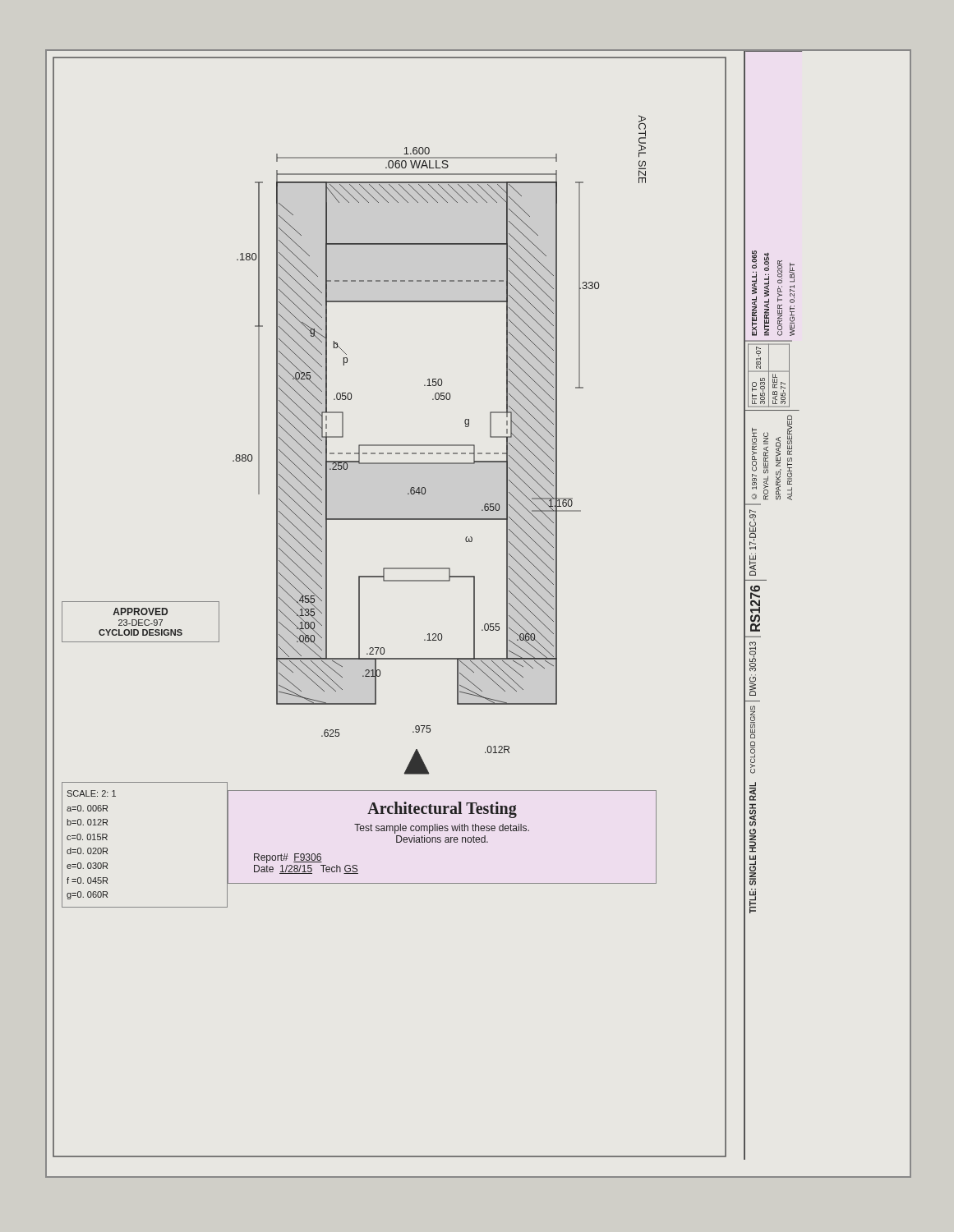Click where it says "APPROVED 23-DEC-97 CYCLOID DESIGNS"
Screen dimensions: 1232x954
[x=141, y=622]
